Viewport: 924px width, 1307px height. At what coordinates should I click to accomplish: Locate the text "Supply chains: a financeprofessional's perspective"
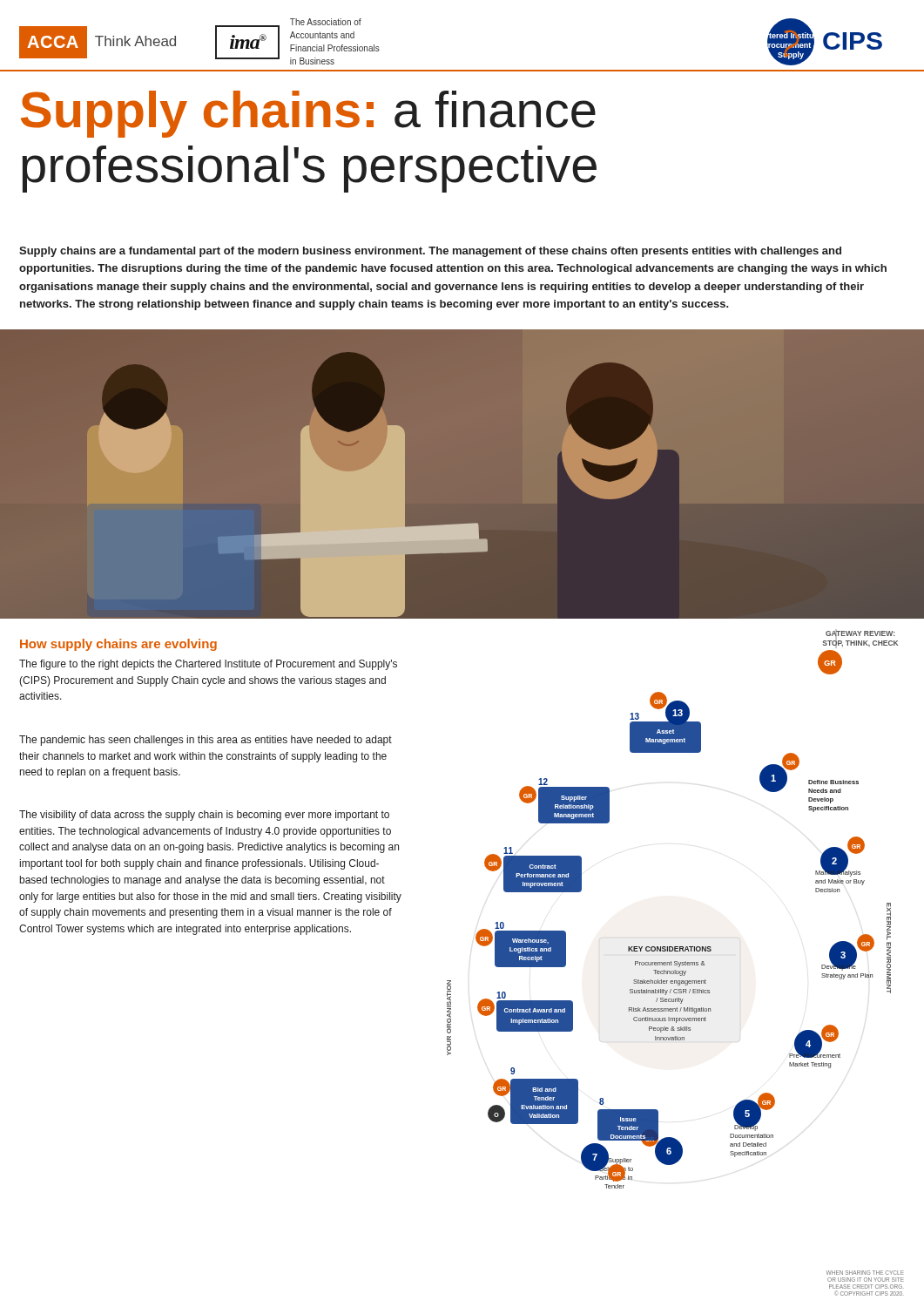462,137
